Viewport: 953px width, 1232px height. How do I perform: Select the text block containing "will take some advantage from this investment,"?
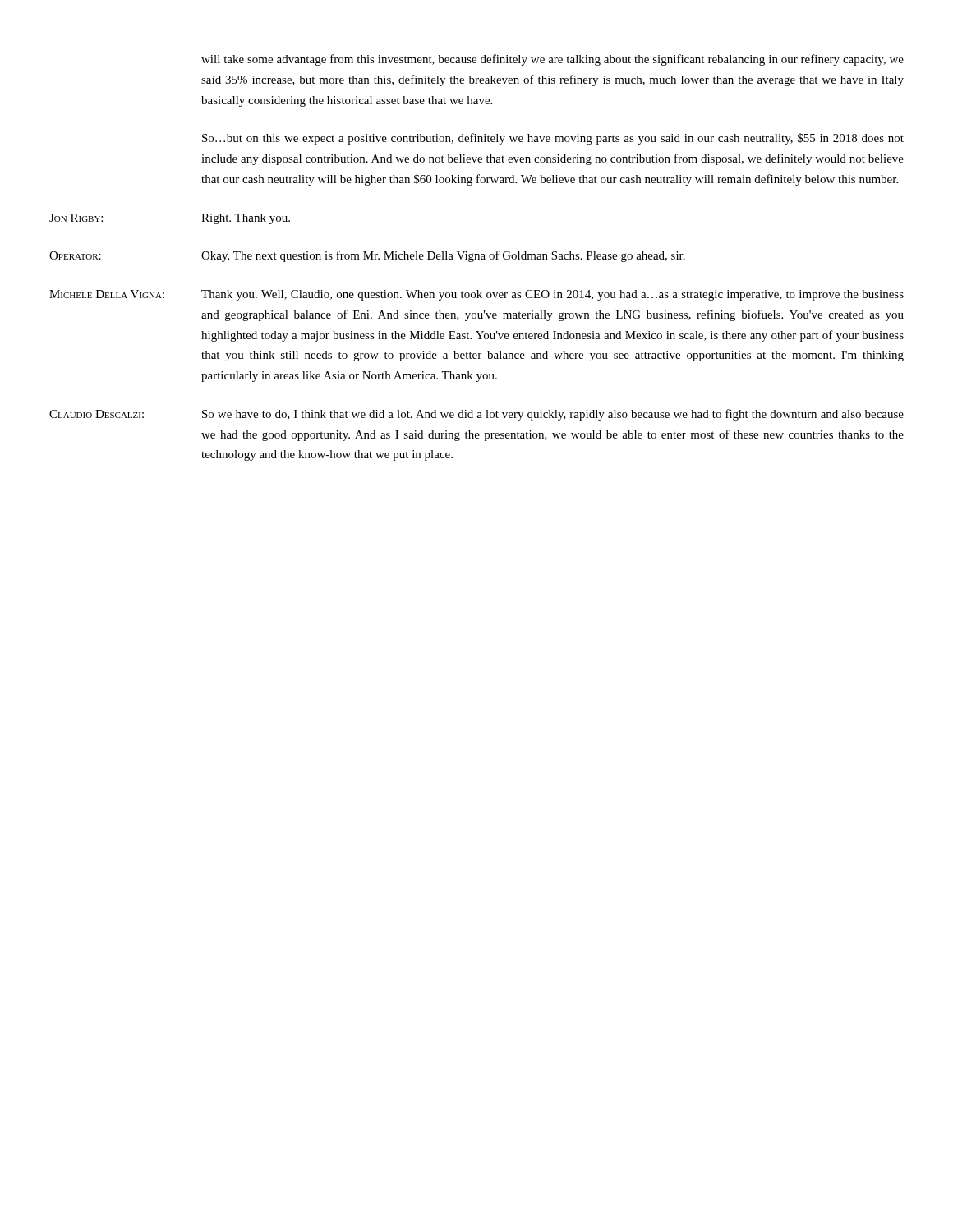[553, 79]
